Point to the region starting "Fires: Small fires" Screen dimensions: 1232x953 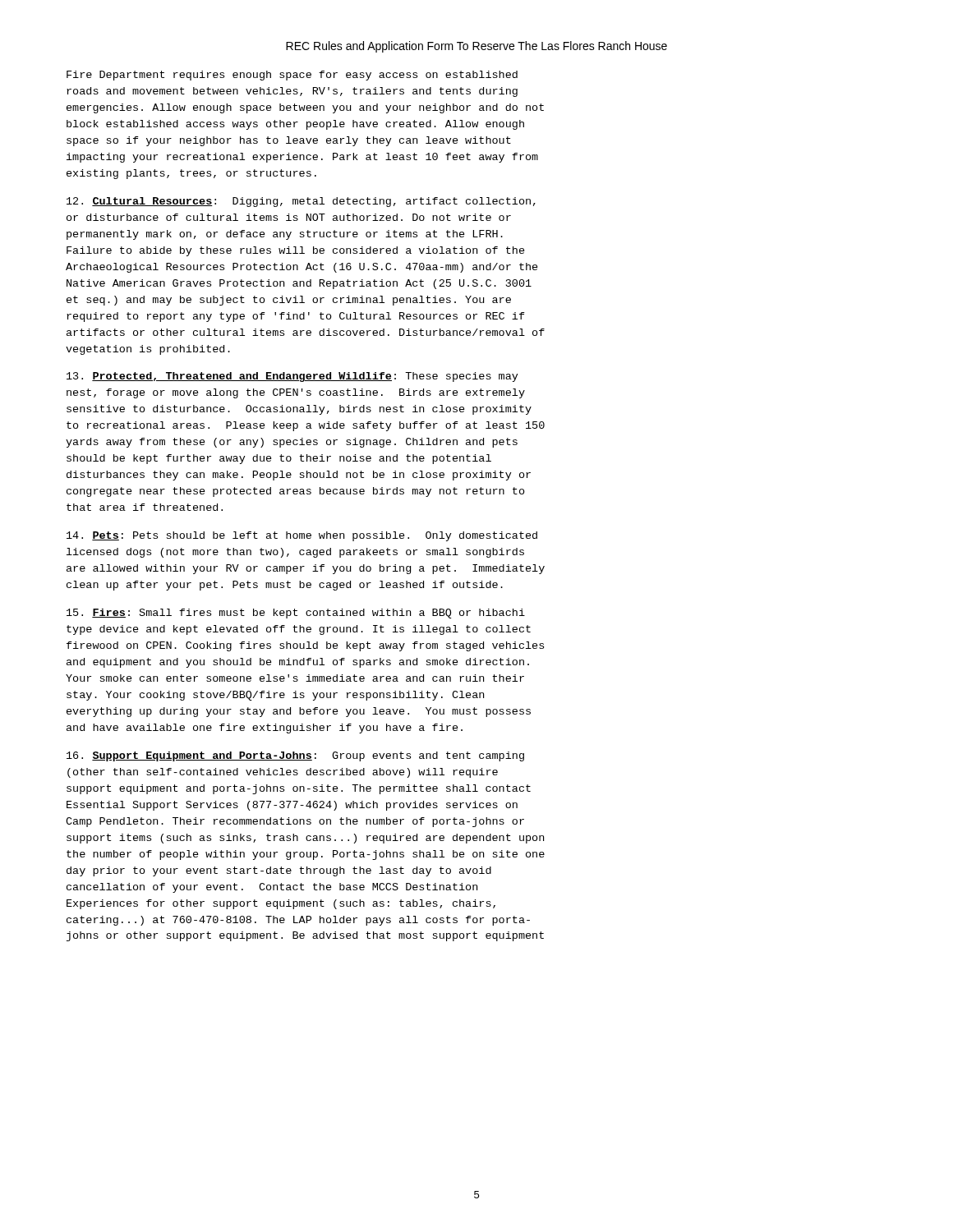(x=305, y=671)
